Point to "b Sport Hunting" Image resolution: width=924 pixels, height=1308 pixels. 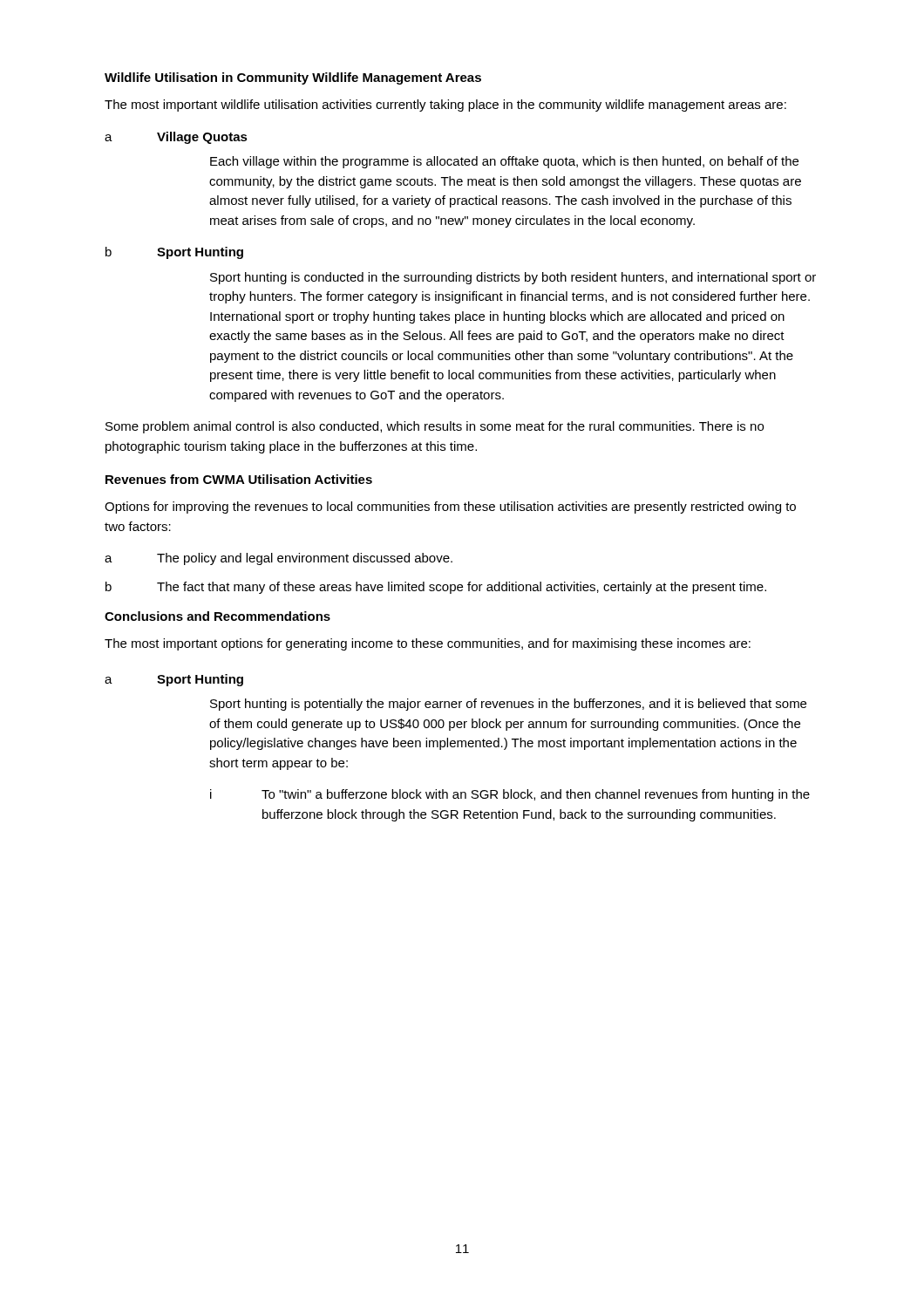pos(174,253)
